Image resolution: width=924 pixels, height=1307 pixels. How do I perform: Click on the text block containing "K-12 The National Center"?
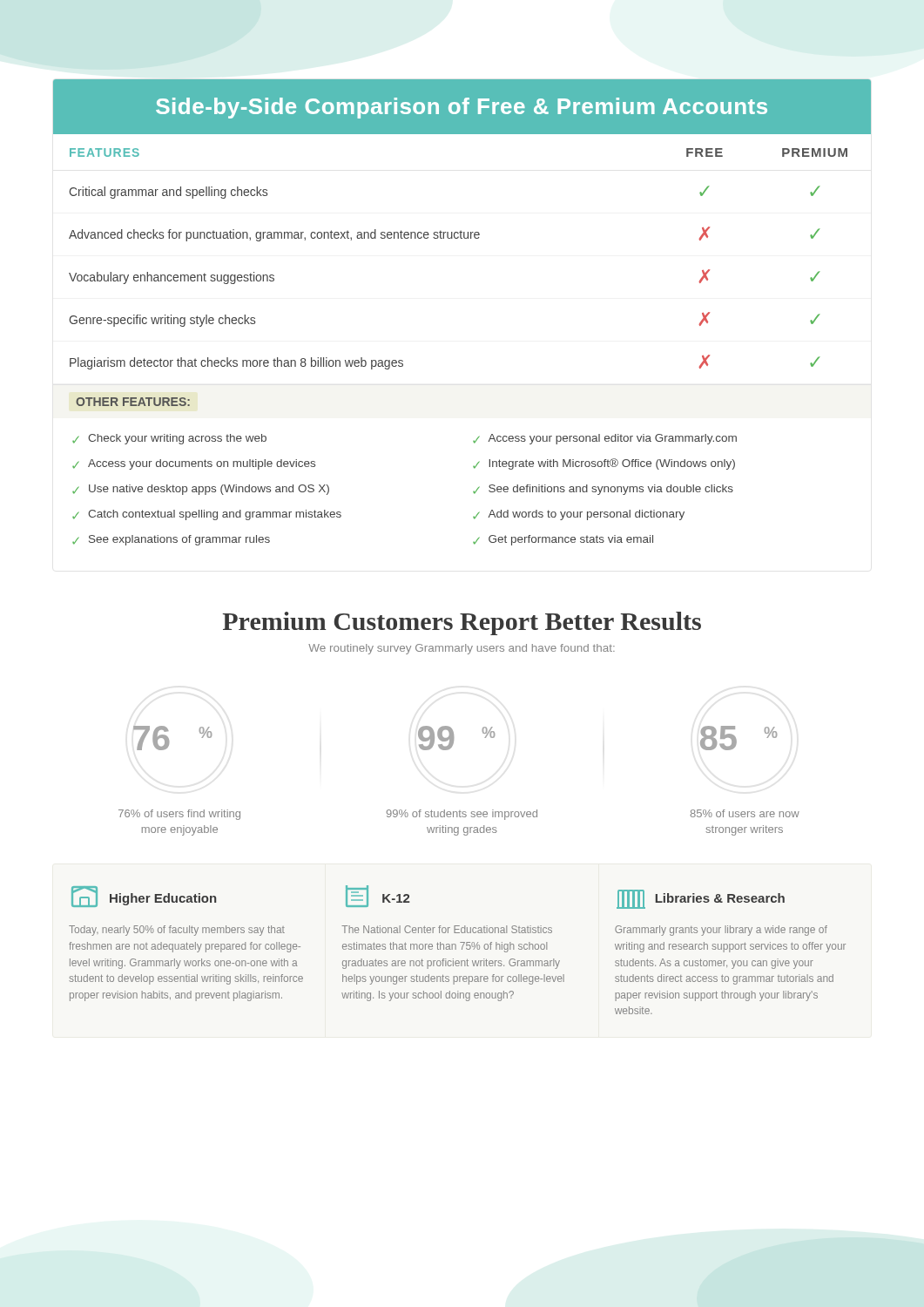point(462,943)
